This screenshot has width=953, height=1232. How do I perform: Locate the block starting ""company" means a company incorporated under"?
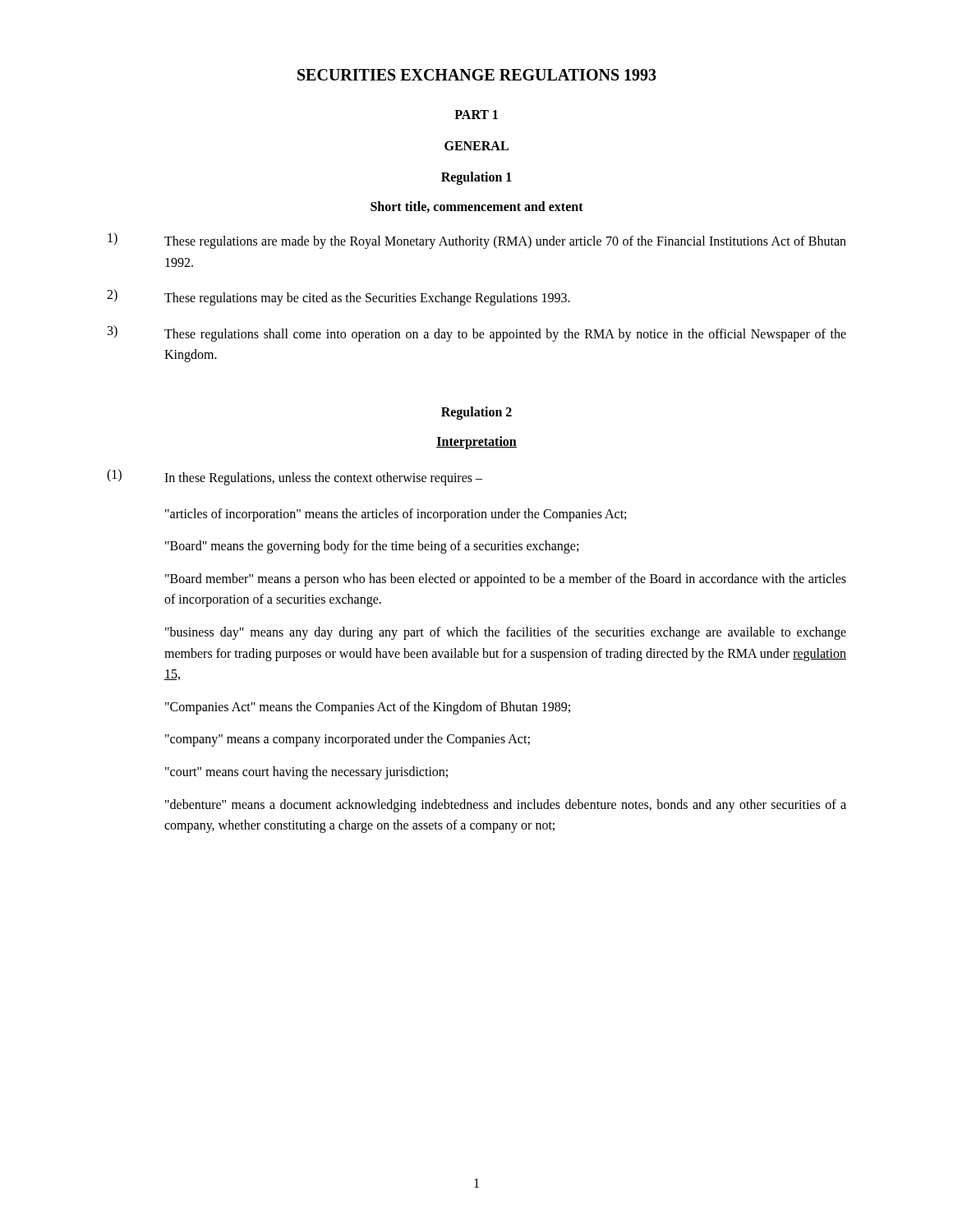(347, 739)
